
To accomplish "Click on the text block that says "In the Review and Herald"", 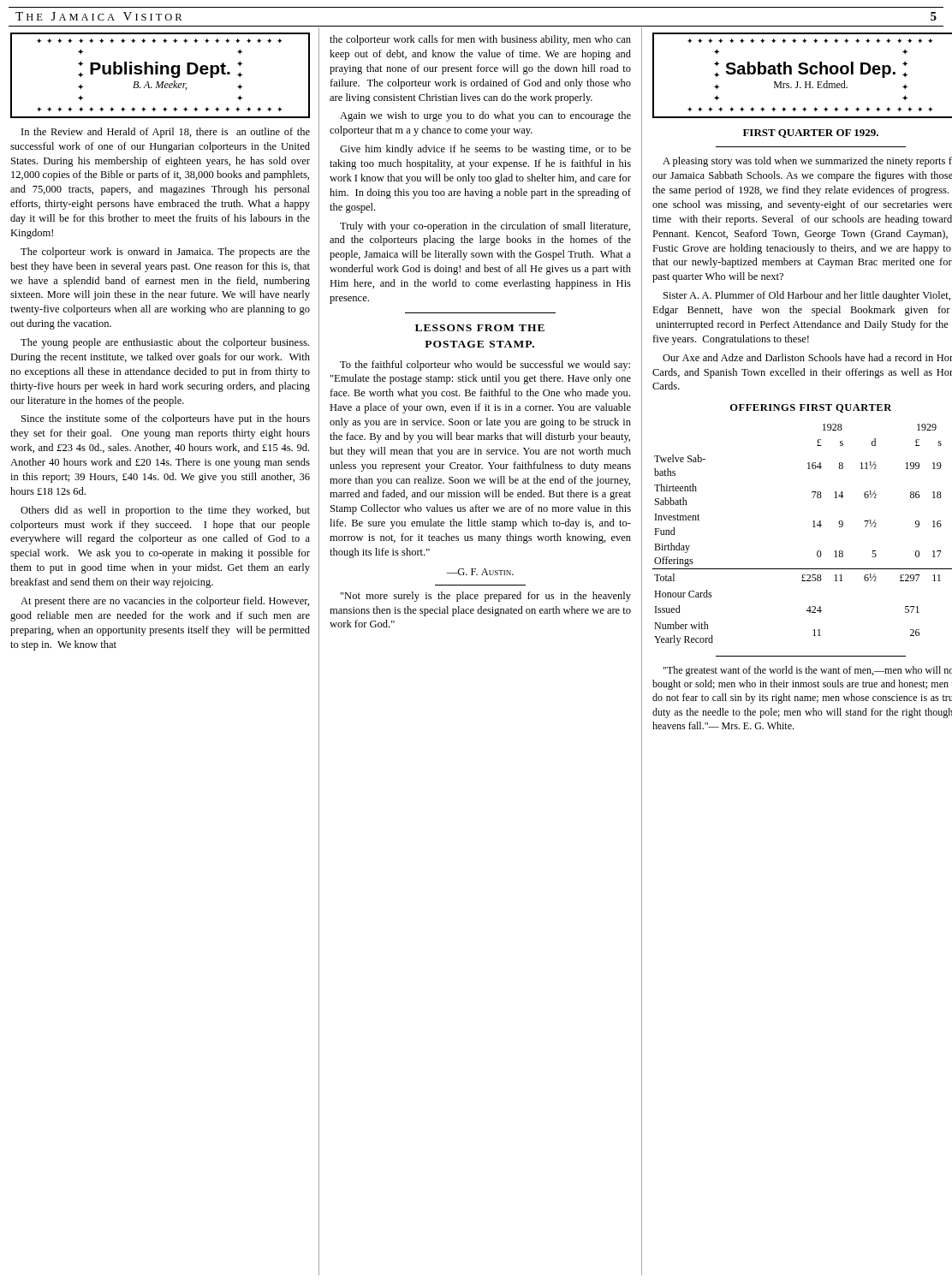I will [x=160, y=183].
